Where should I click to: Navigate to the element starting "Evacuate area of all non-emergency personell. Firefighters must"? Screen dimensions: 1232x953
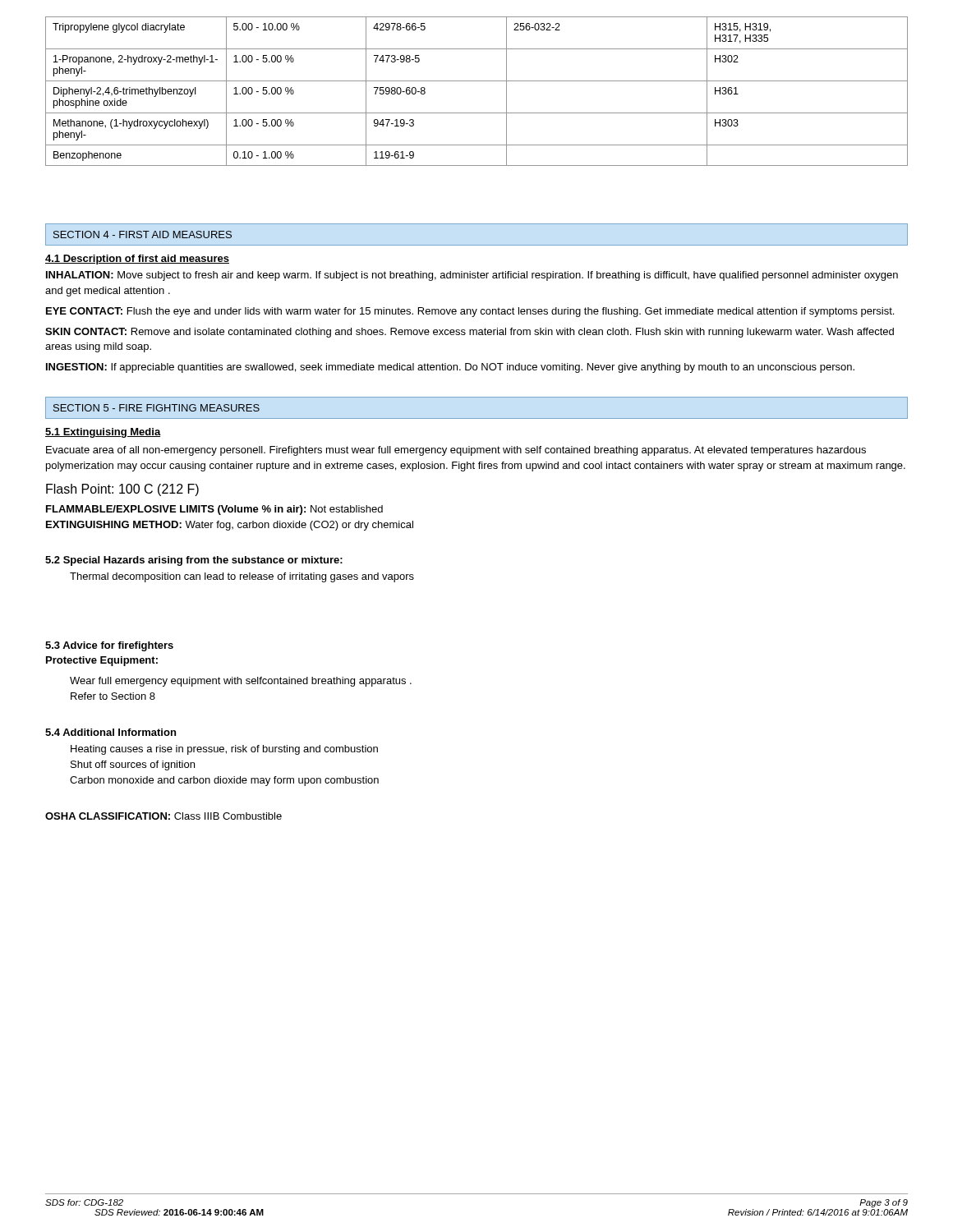coord(476,457)
